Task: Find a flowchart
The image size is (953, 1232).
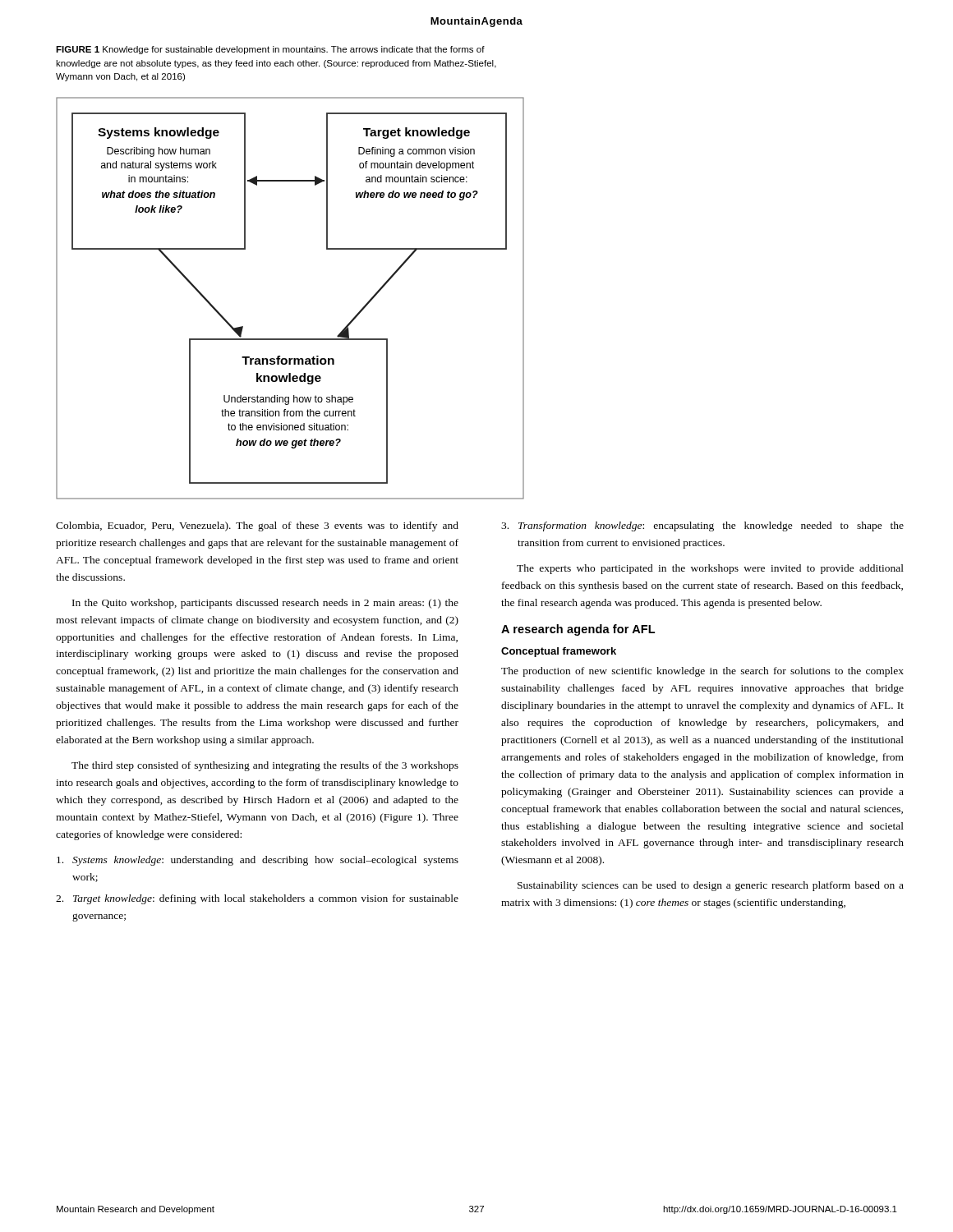Action: [294, 300]
